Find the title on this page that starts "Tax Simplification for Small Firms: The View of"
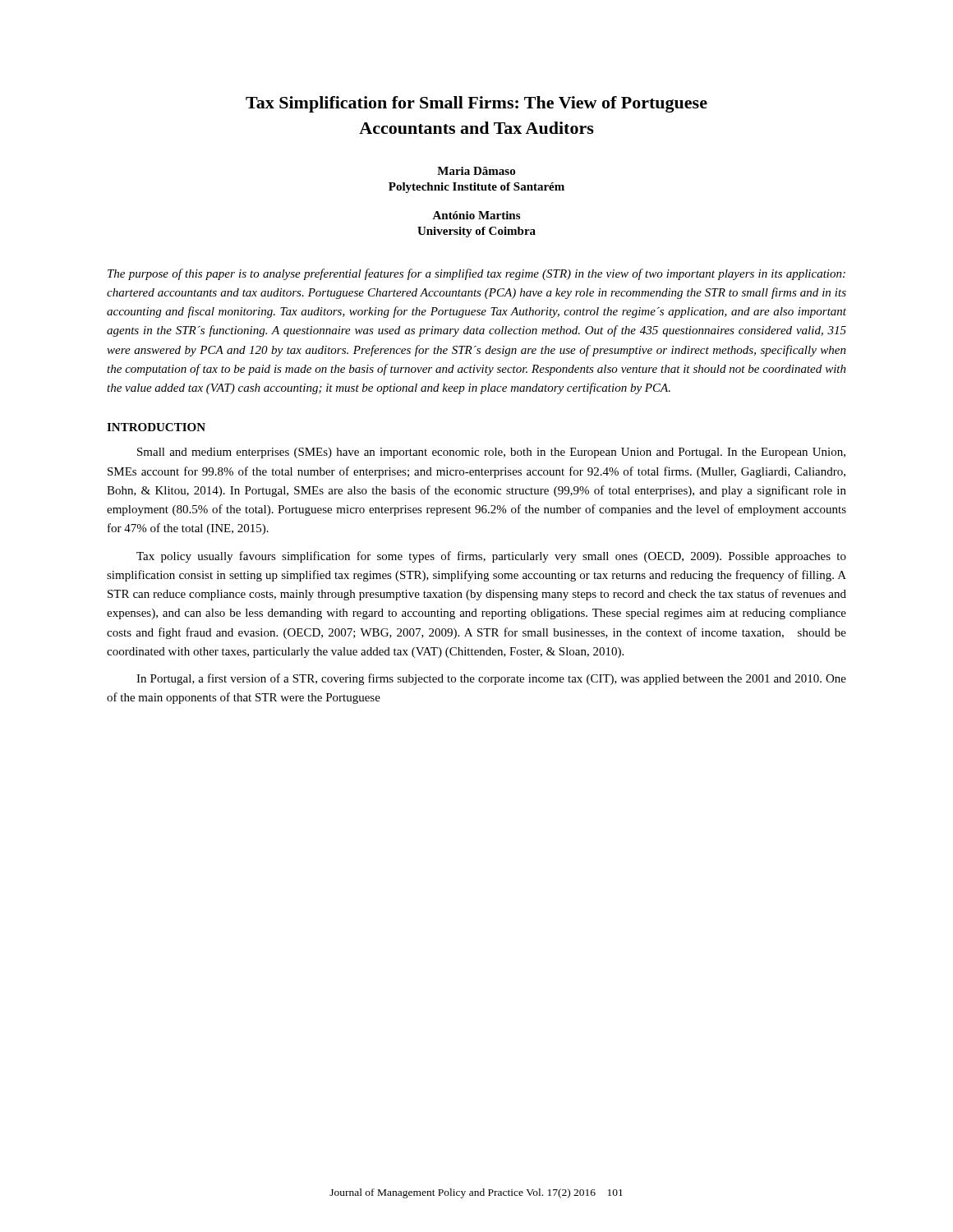The image size is (953, 1232). [476, 116]
